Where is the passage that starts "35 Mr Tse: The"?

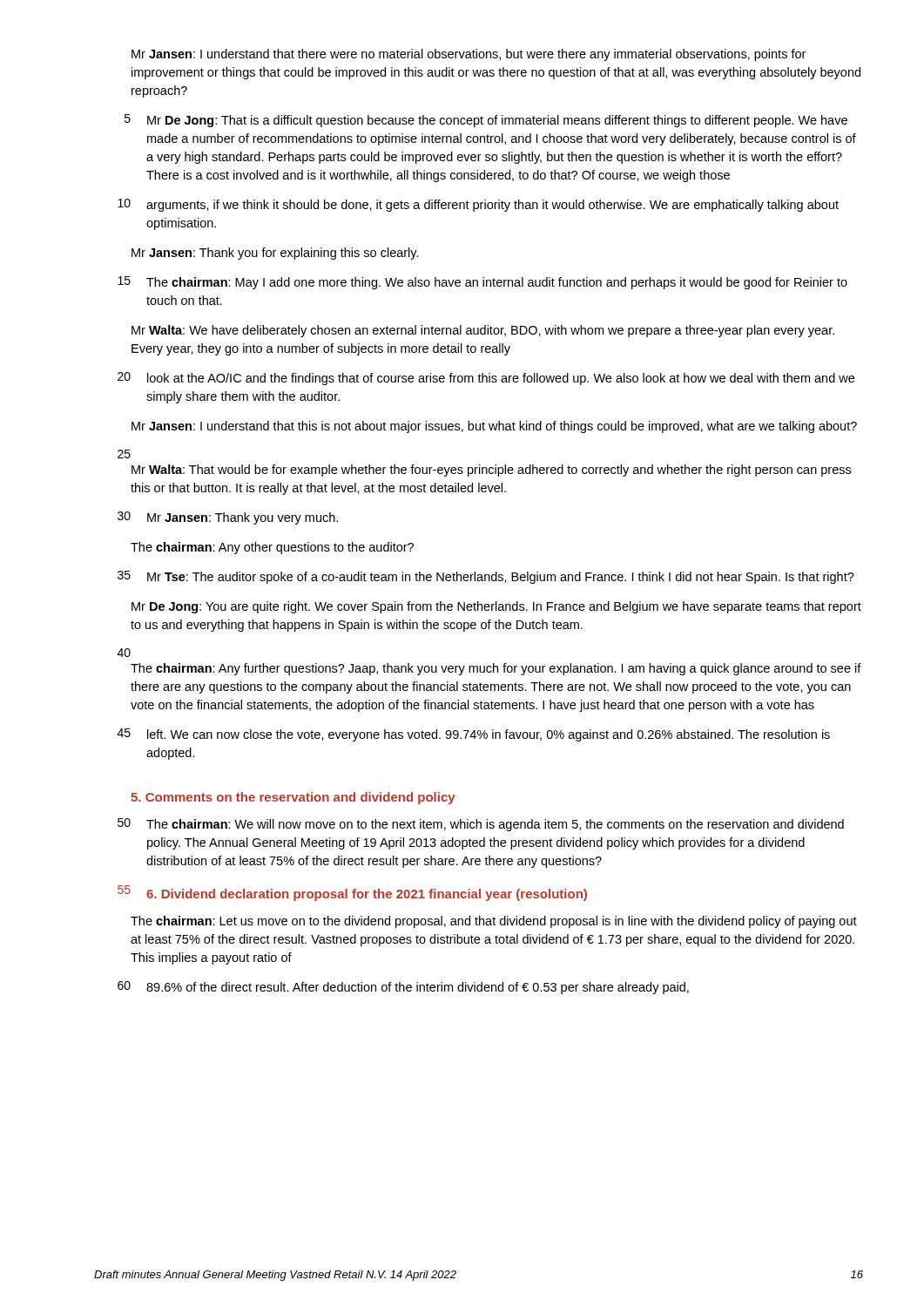tap(479, 583)
